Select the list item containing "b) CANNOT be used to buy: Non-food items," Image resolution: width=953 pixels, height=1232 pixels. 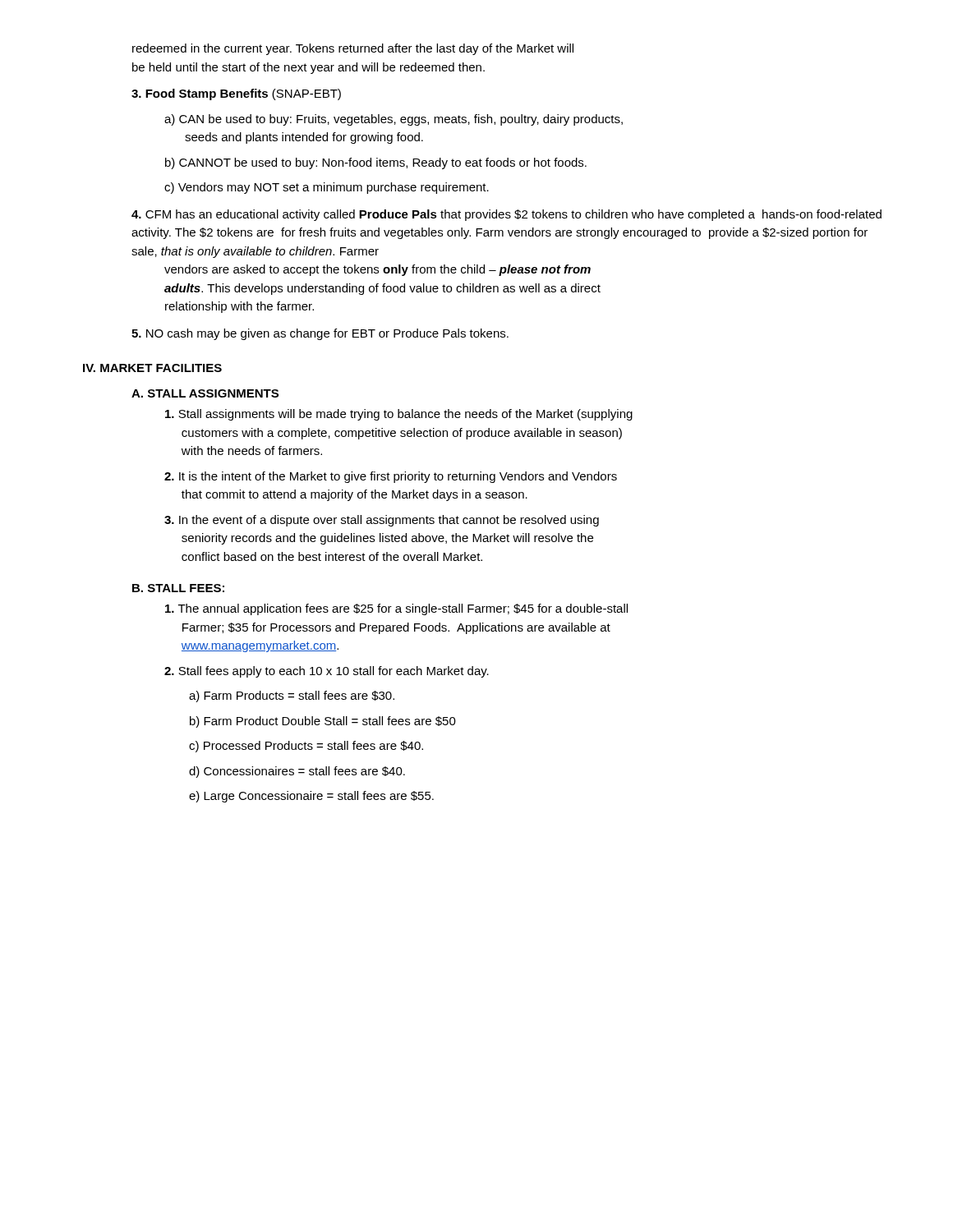pos(376,162)
